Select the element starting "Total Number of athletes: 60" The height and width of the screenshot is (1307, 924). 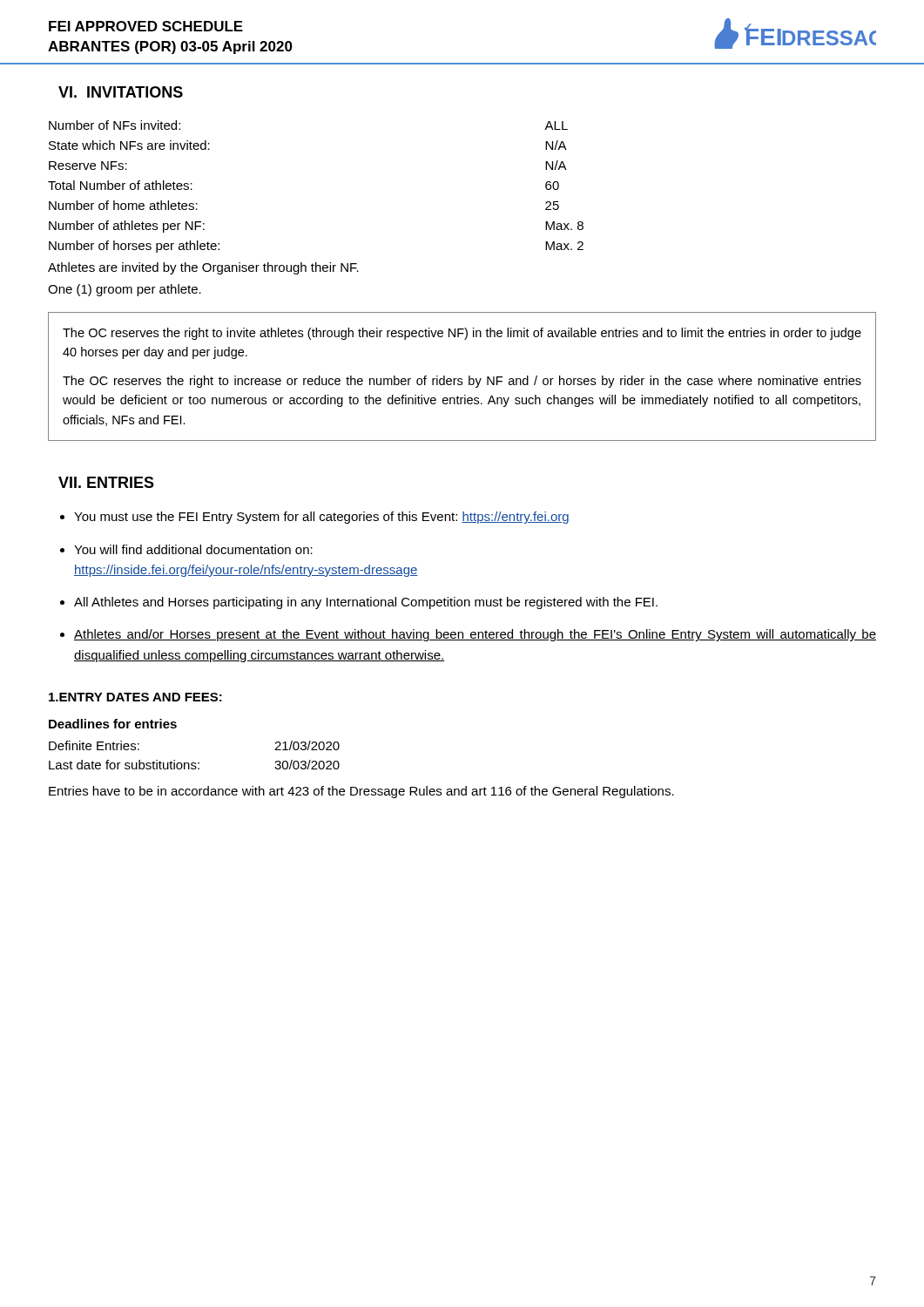point(118,184)
